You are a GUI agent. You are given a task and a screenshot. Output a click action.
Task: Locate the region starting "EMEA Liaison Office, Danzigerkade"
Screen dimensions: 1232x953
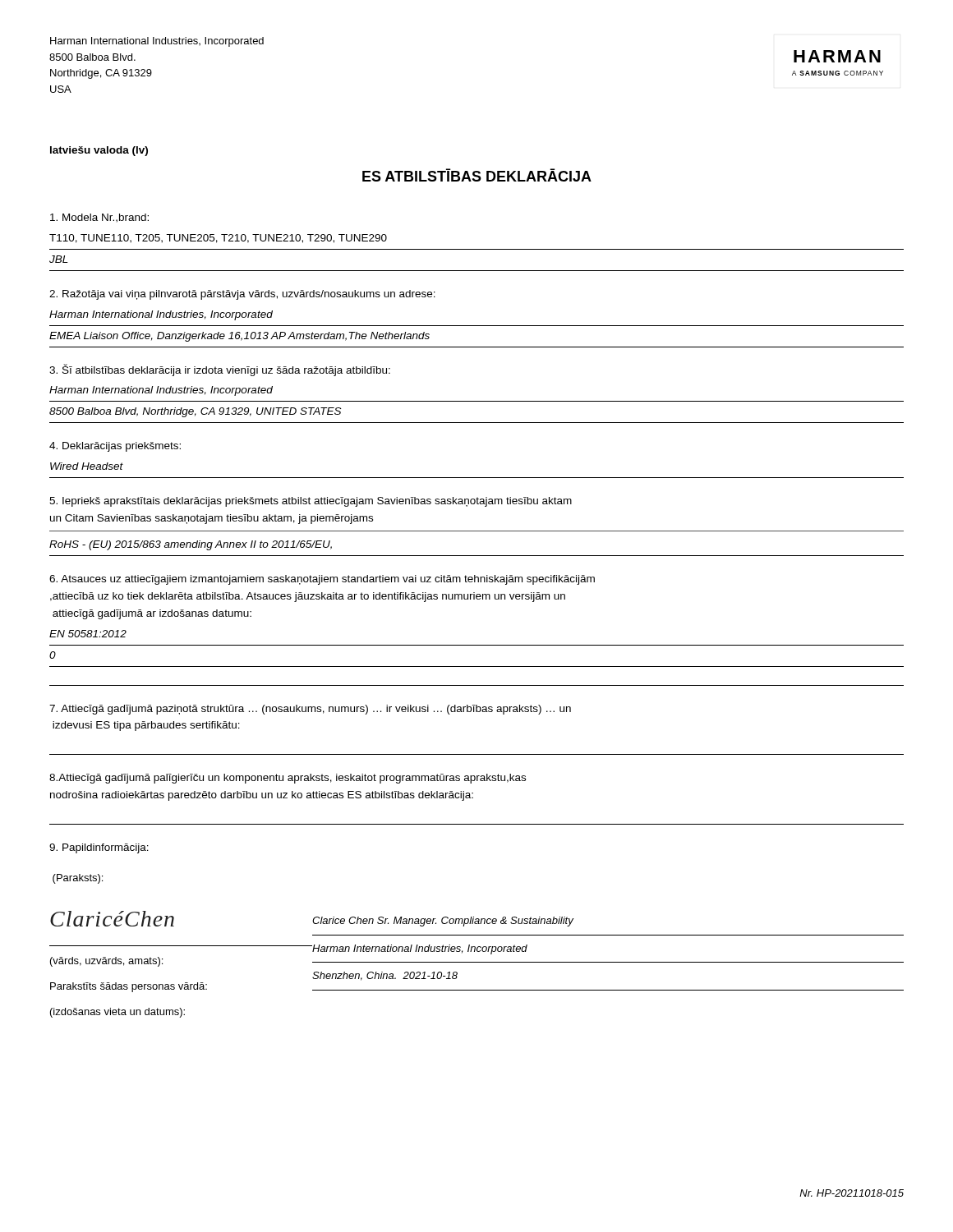pos(240,335)
